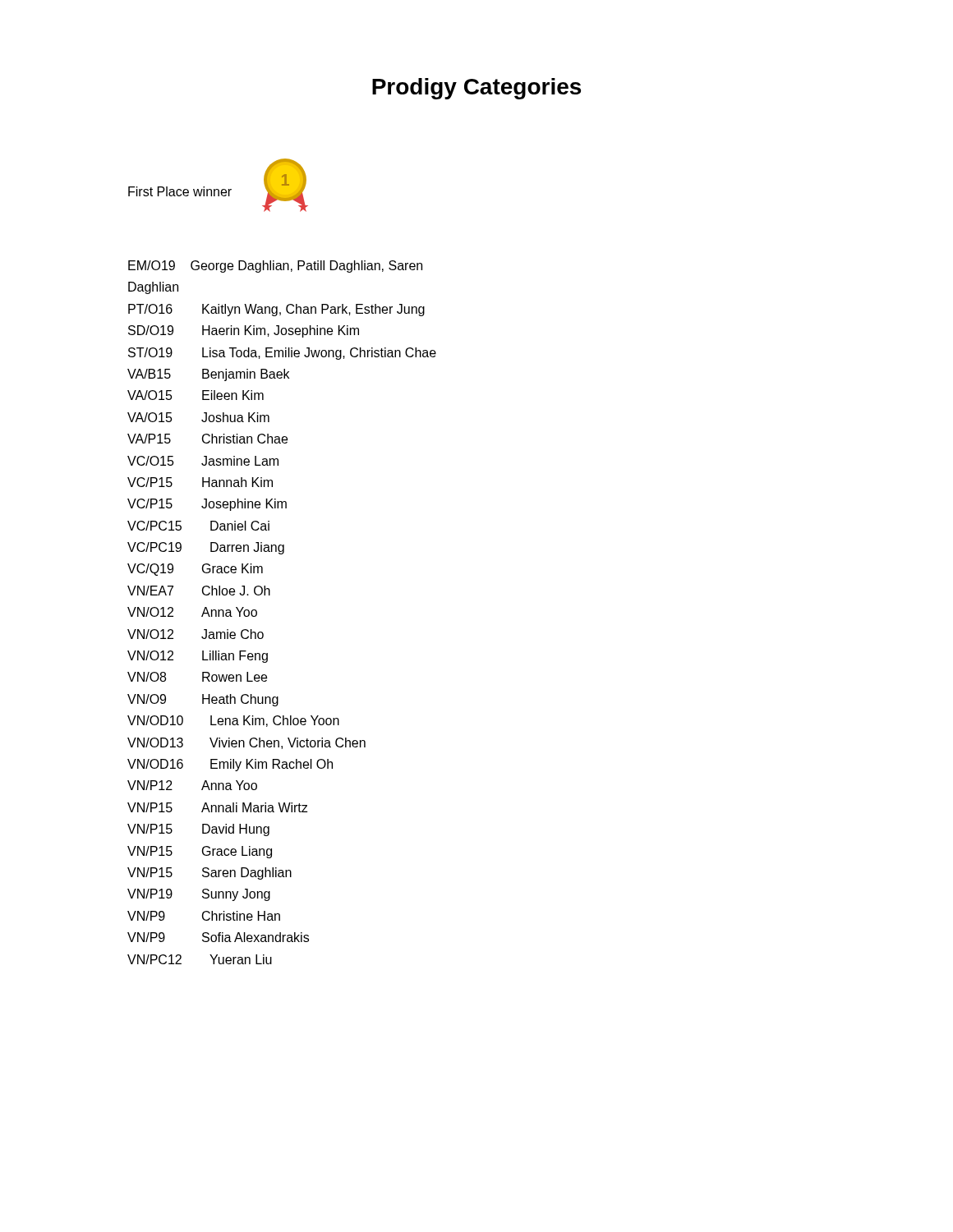This screenshot has width=953, height=1232.
Task: Point to "VN/O12Lillian Feng"
Action: (198, 656)
